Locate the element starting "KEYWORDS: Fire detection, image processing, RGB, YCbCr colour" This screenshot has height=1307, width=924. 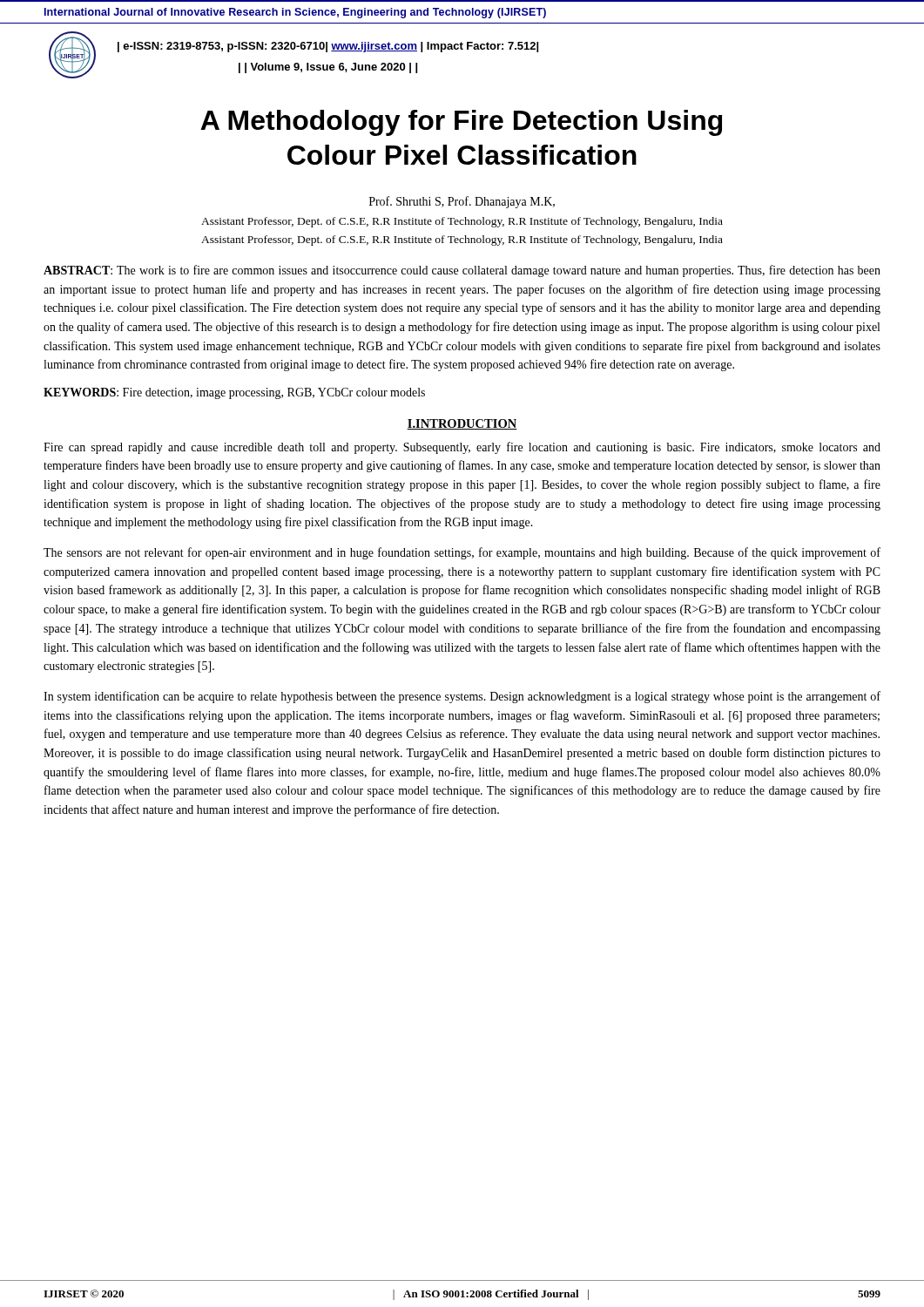234,392
